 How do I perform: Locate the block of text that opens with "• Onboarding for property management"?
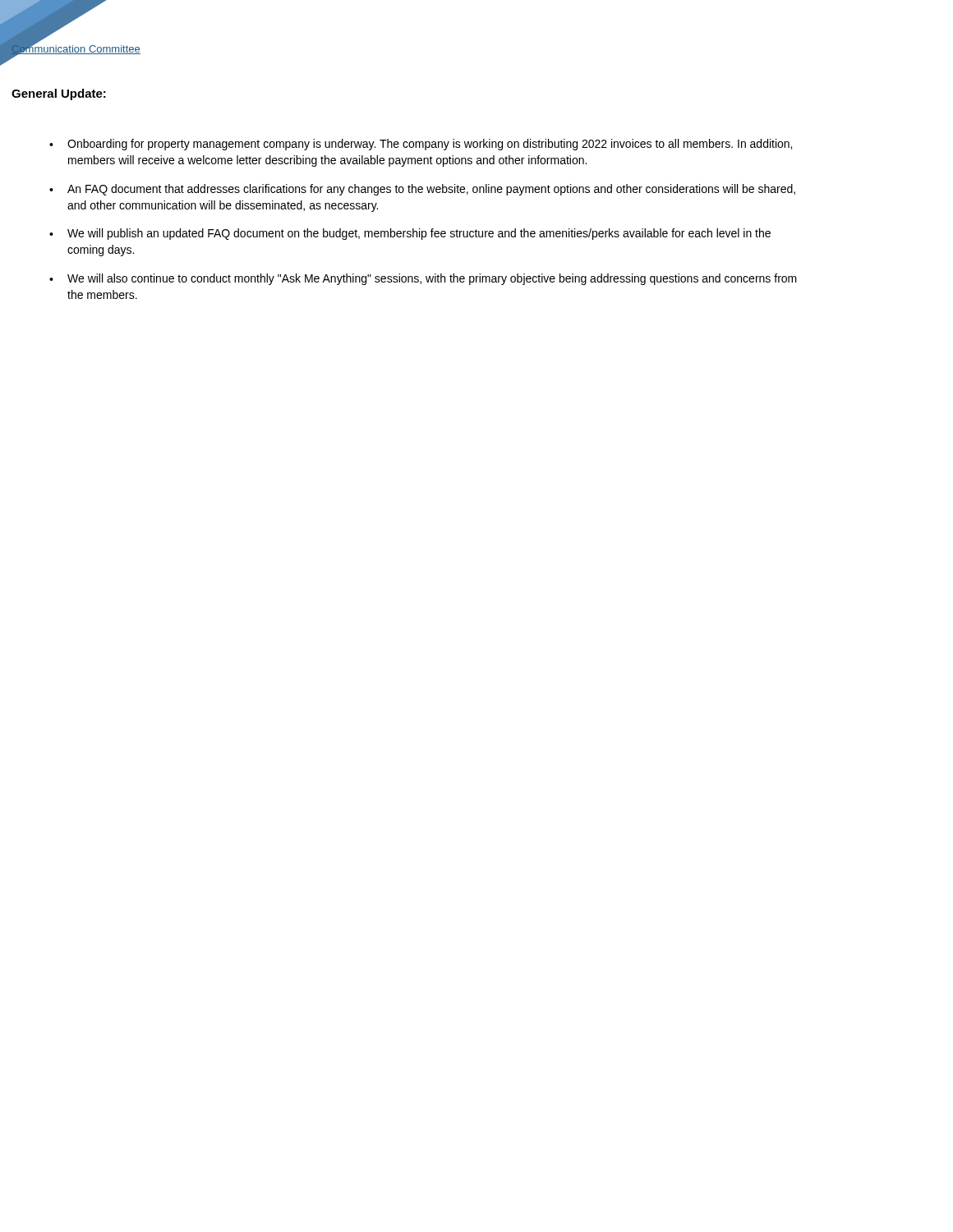[x=427, y=152]
